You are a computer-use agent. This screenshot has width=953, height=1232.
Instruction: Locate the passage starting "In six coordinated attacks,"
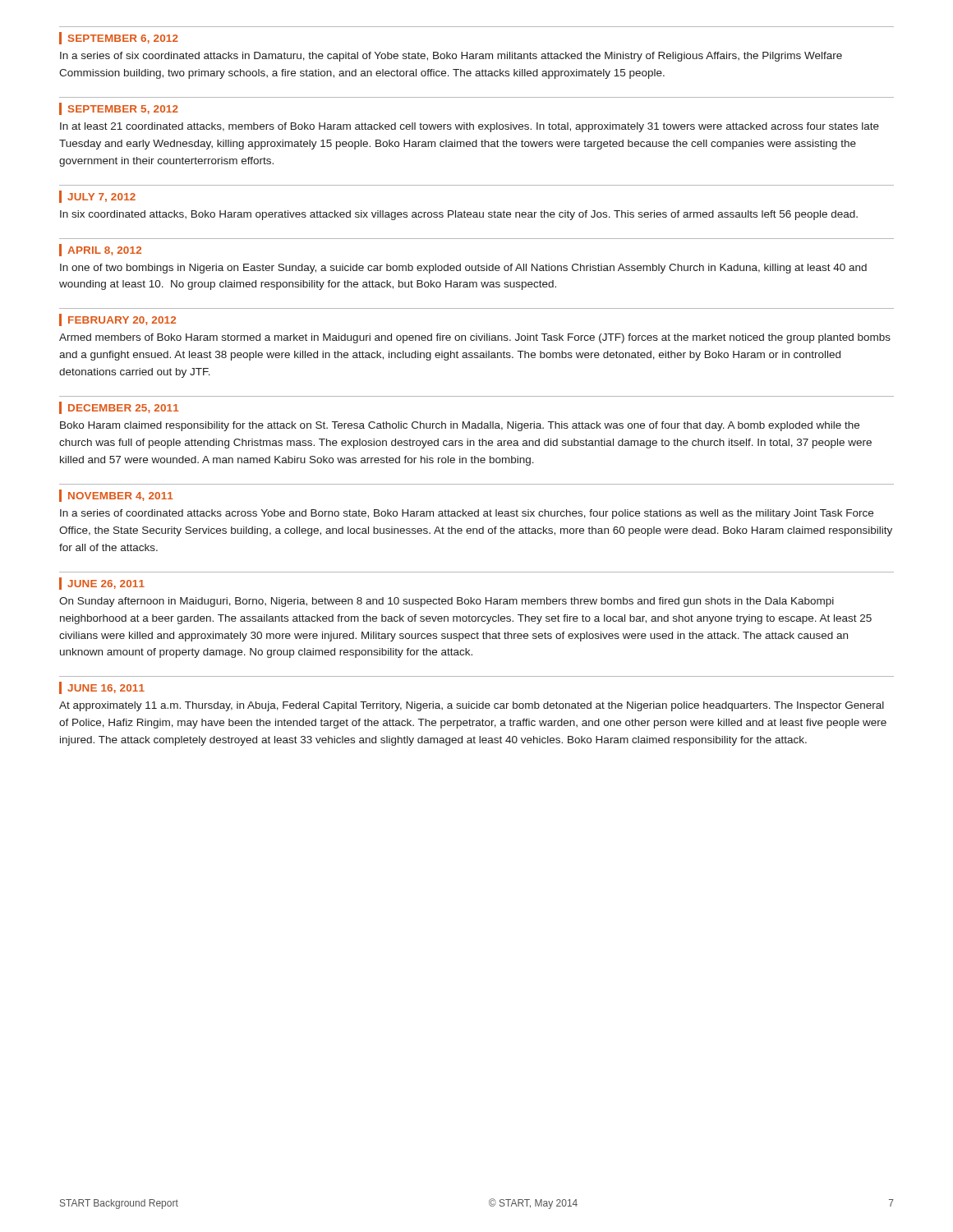coord(459,214)
